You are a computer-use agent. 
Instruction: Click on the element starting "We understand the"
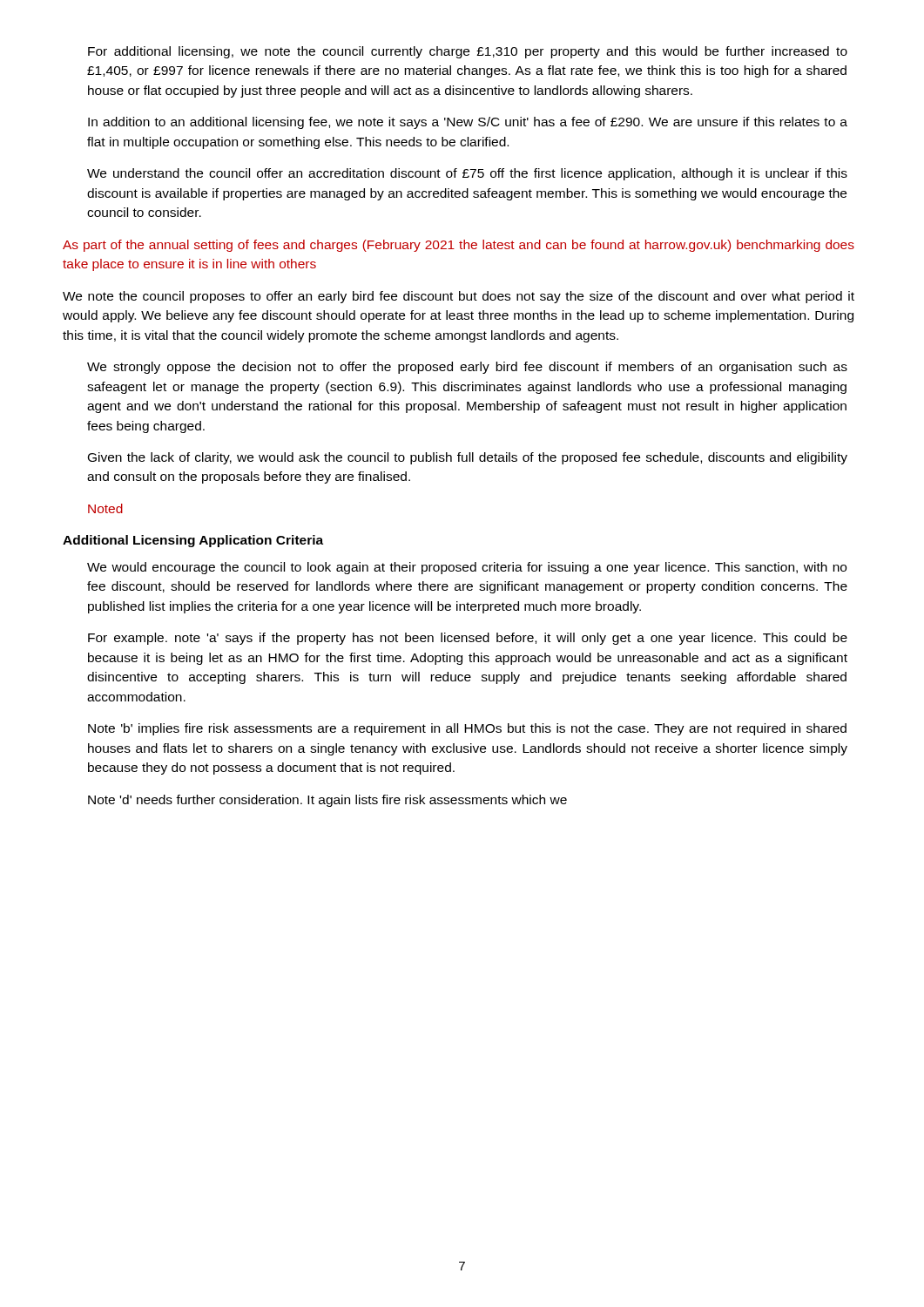pos(467,193)
